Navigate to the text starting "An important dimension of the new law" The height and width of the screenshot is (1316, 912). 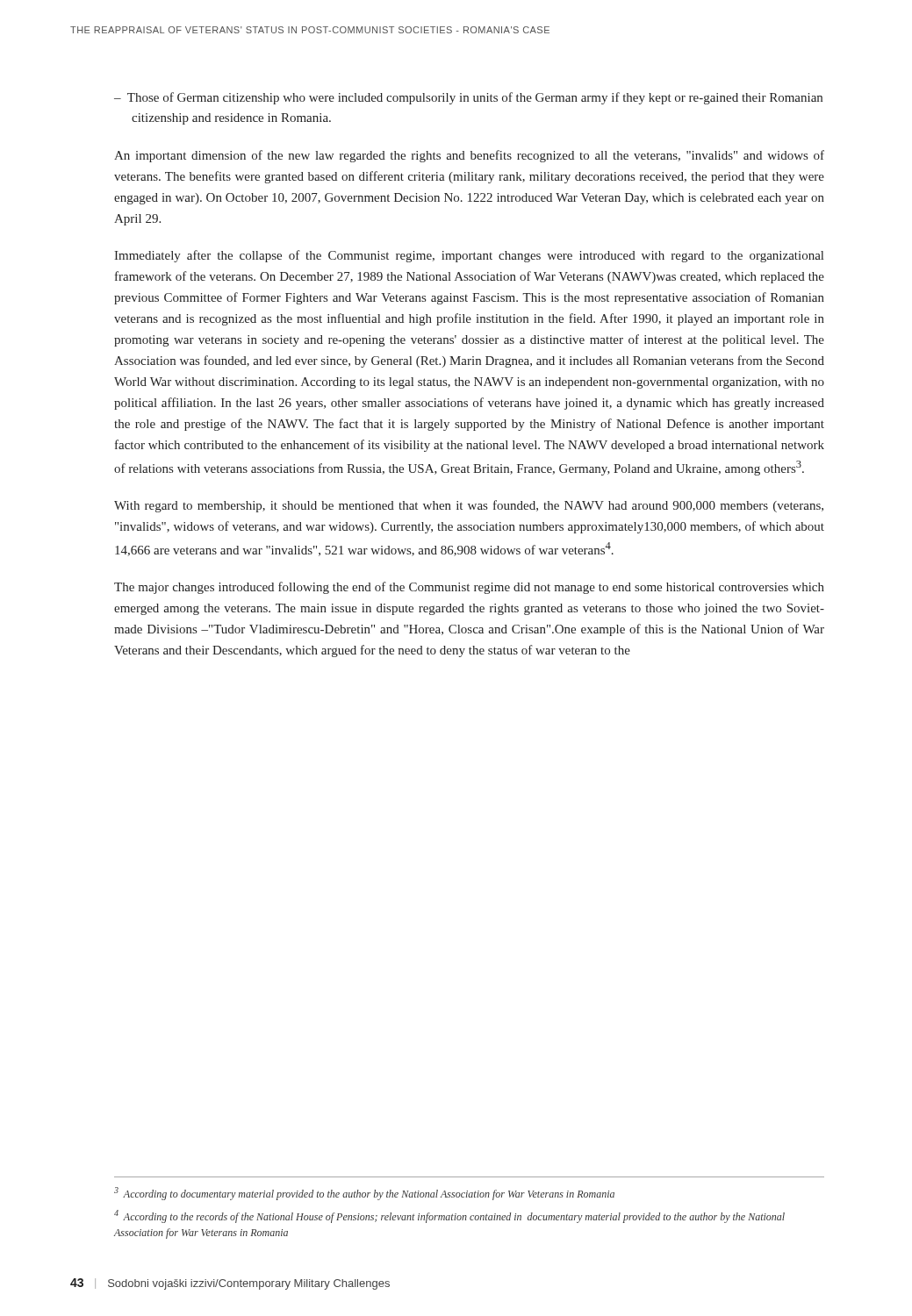[x=469, y=186]
